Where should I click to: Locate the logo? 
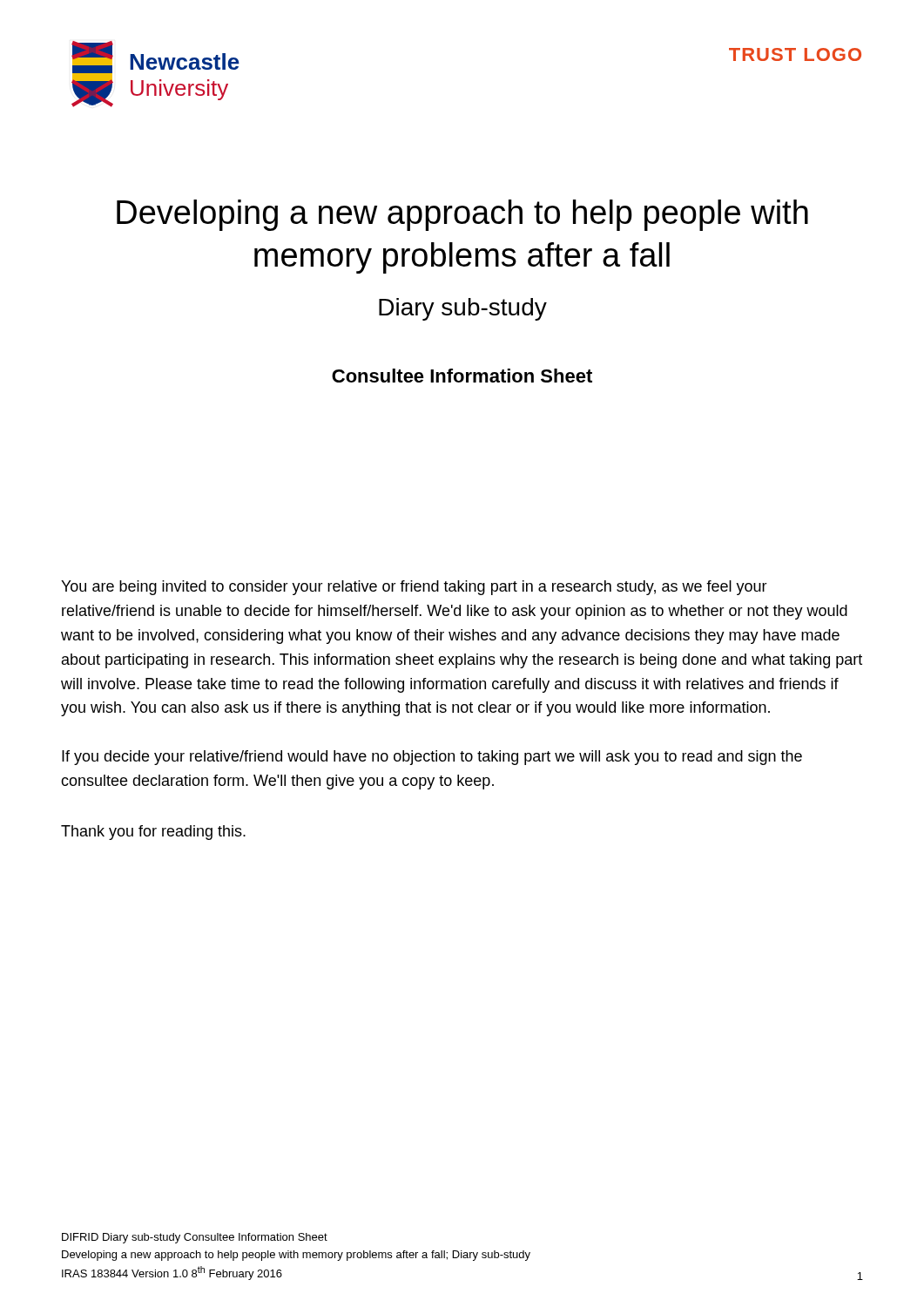pos(157,76)
